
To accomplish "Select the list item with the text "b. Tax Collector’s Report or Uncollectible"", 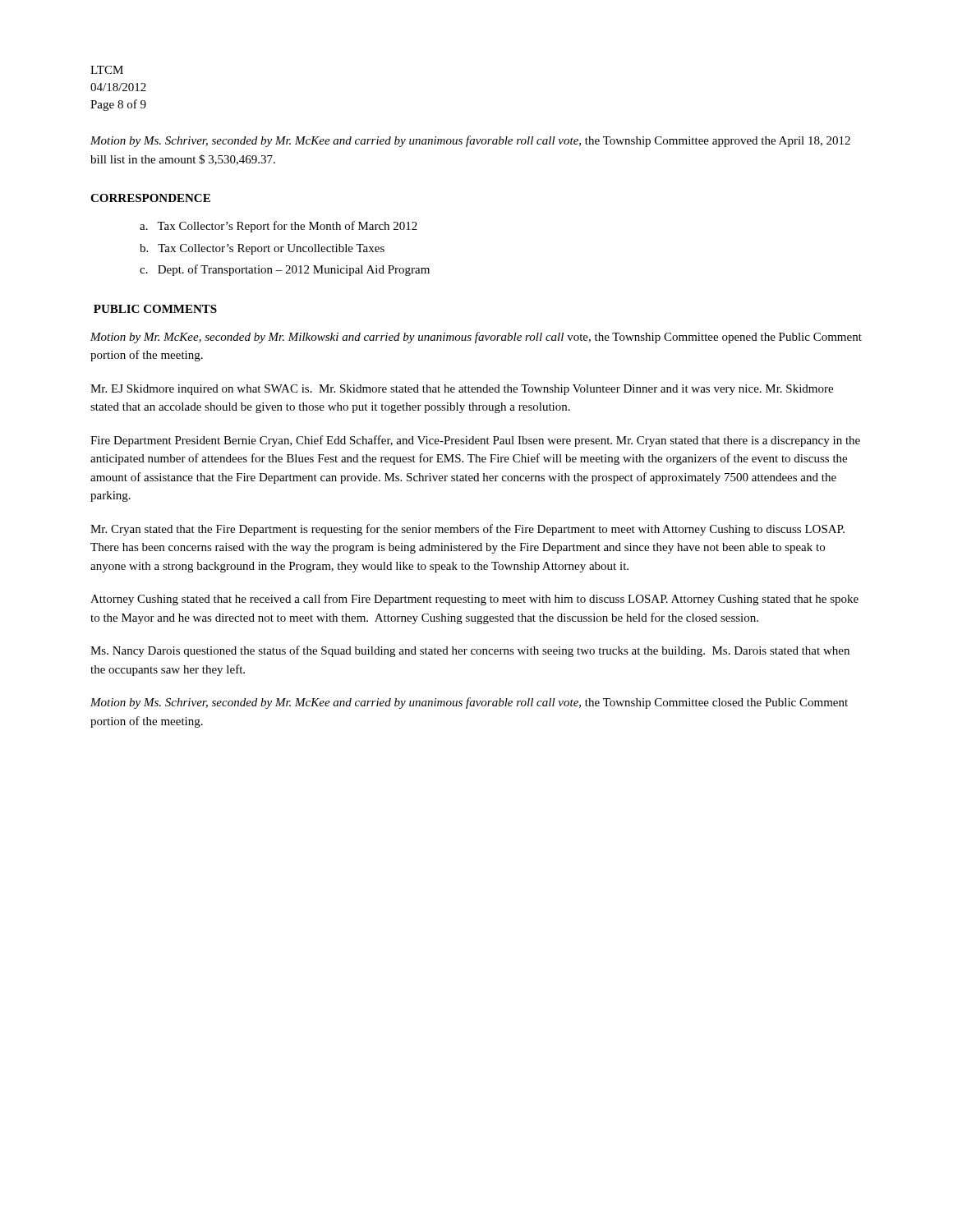I will 262,248.
